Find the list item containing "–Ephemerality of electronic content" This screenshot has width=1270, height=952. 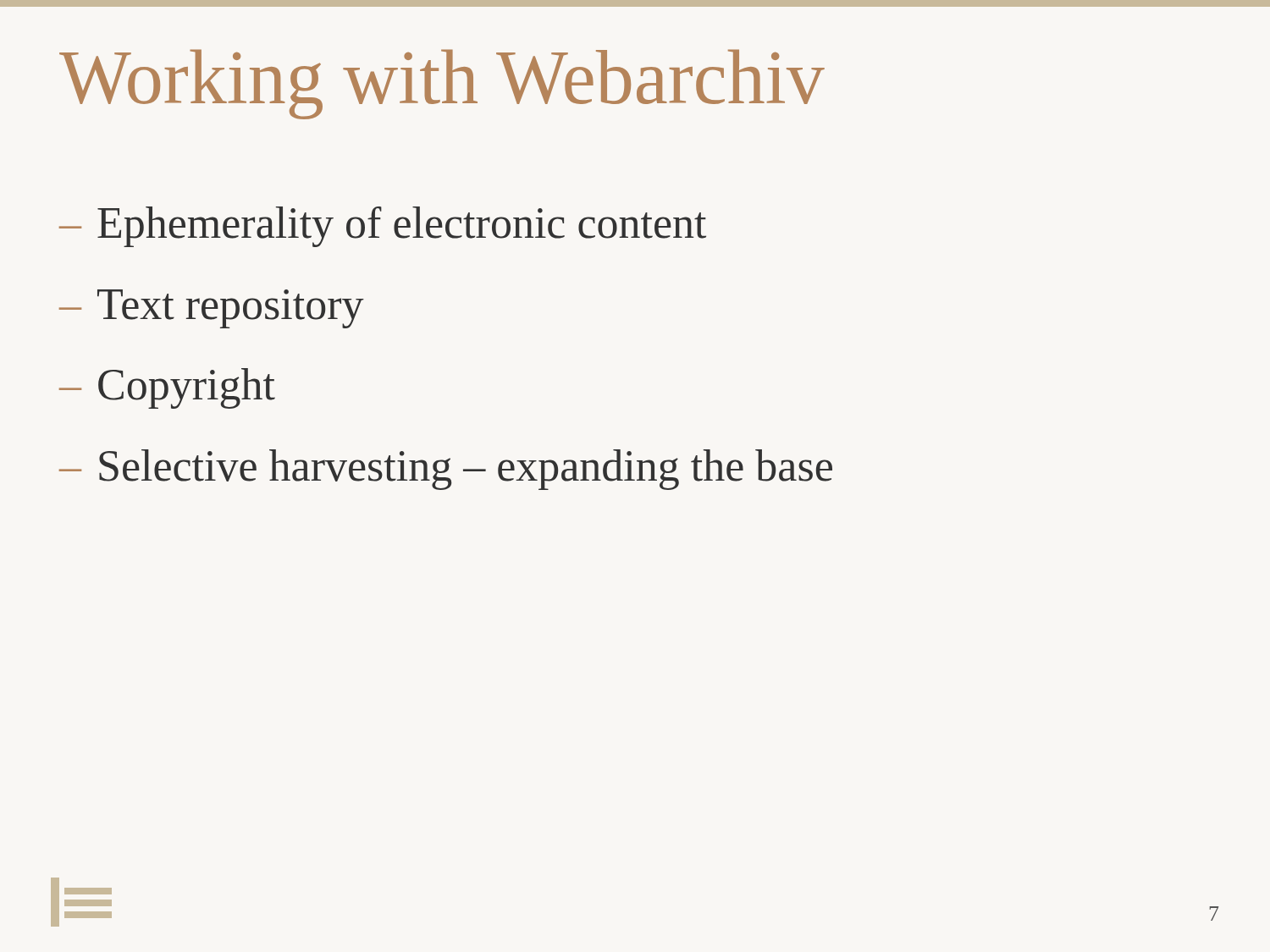610,223
